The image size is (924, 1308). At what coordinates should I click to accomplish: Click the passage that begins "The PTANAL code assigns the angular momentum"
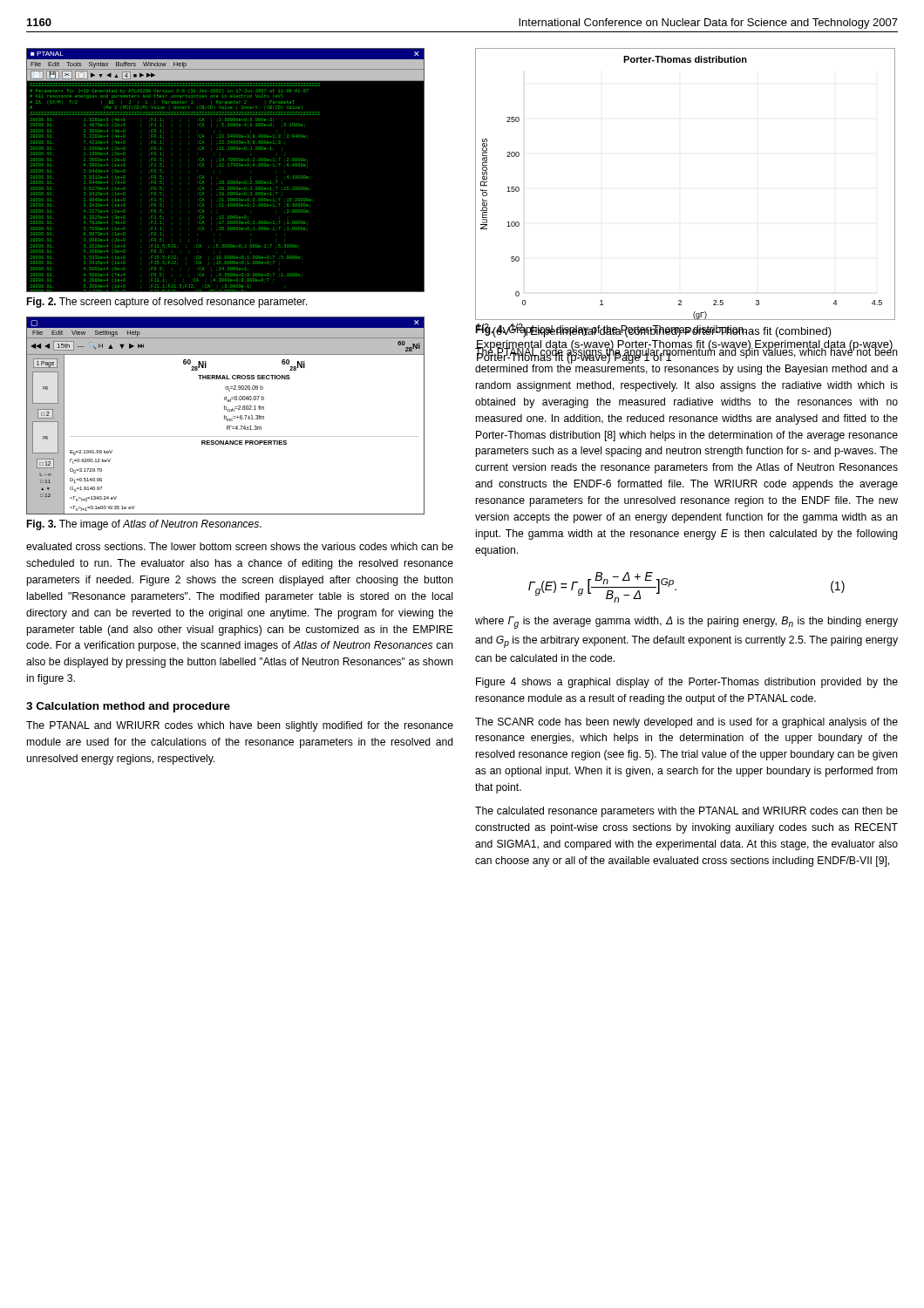[x=686, y=451]
